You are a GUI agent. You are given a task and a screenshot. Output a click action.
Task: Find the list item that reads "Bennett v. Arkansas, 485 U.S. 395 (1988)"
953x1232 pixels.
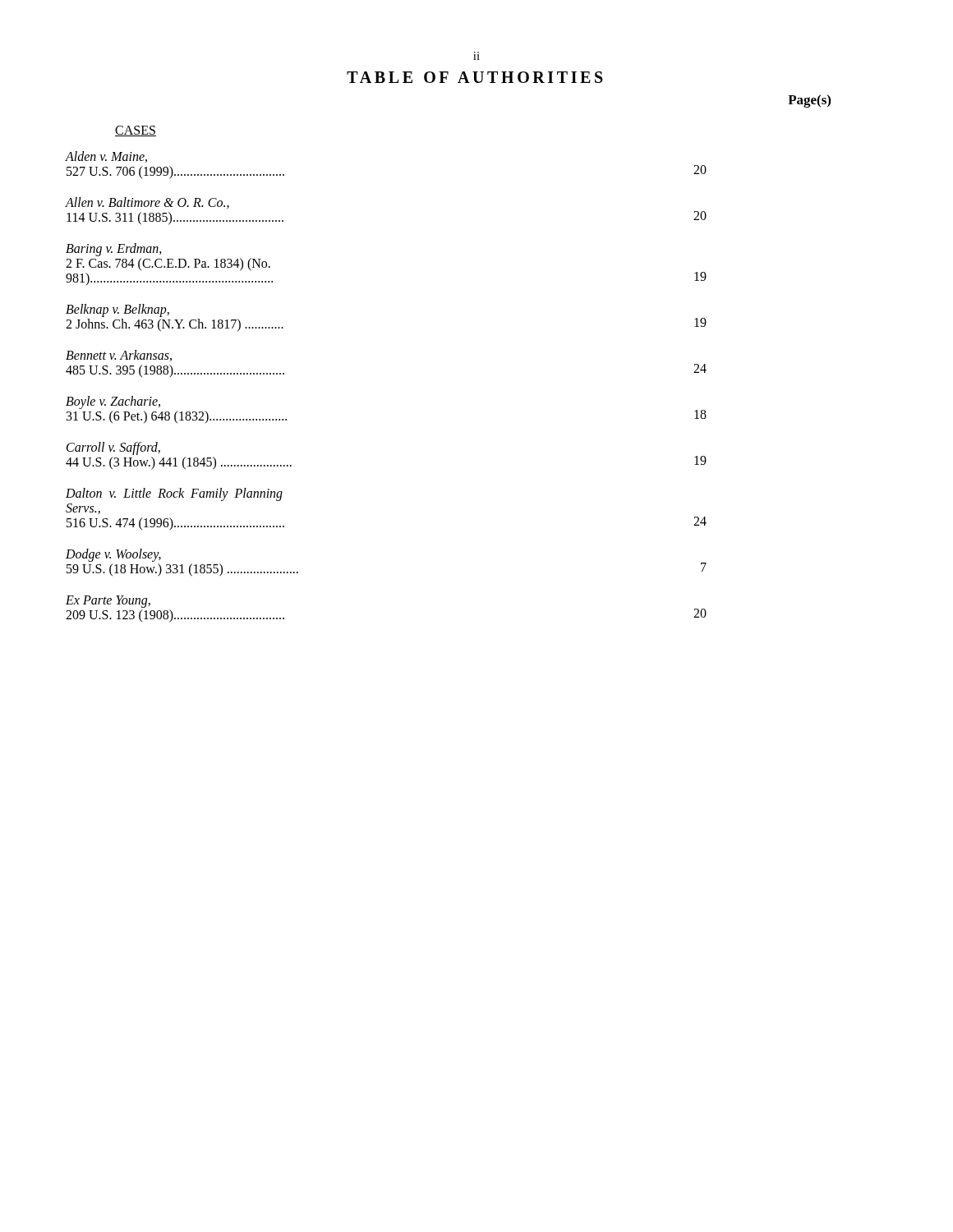(x=119, y=356)
